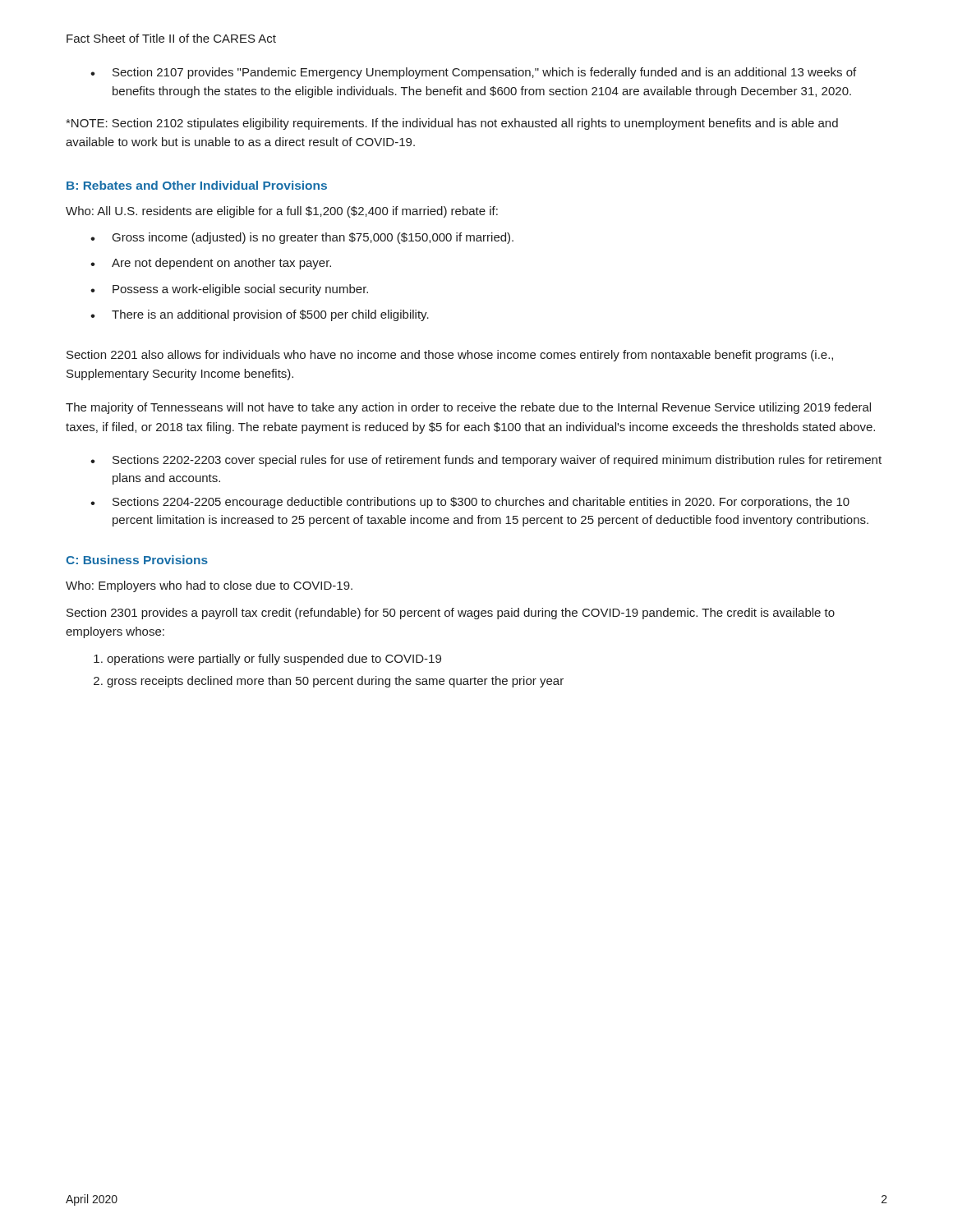This screenshot has width=953, height=1232.
Task: Locate the list item that reads "• Possess a"
Action: pos(230,290)
